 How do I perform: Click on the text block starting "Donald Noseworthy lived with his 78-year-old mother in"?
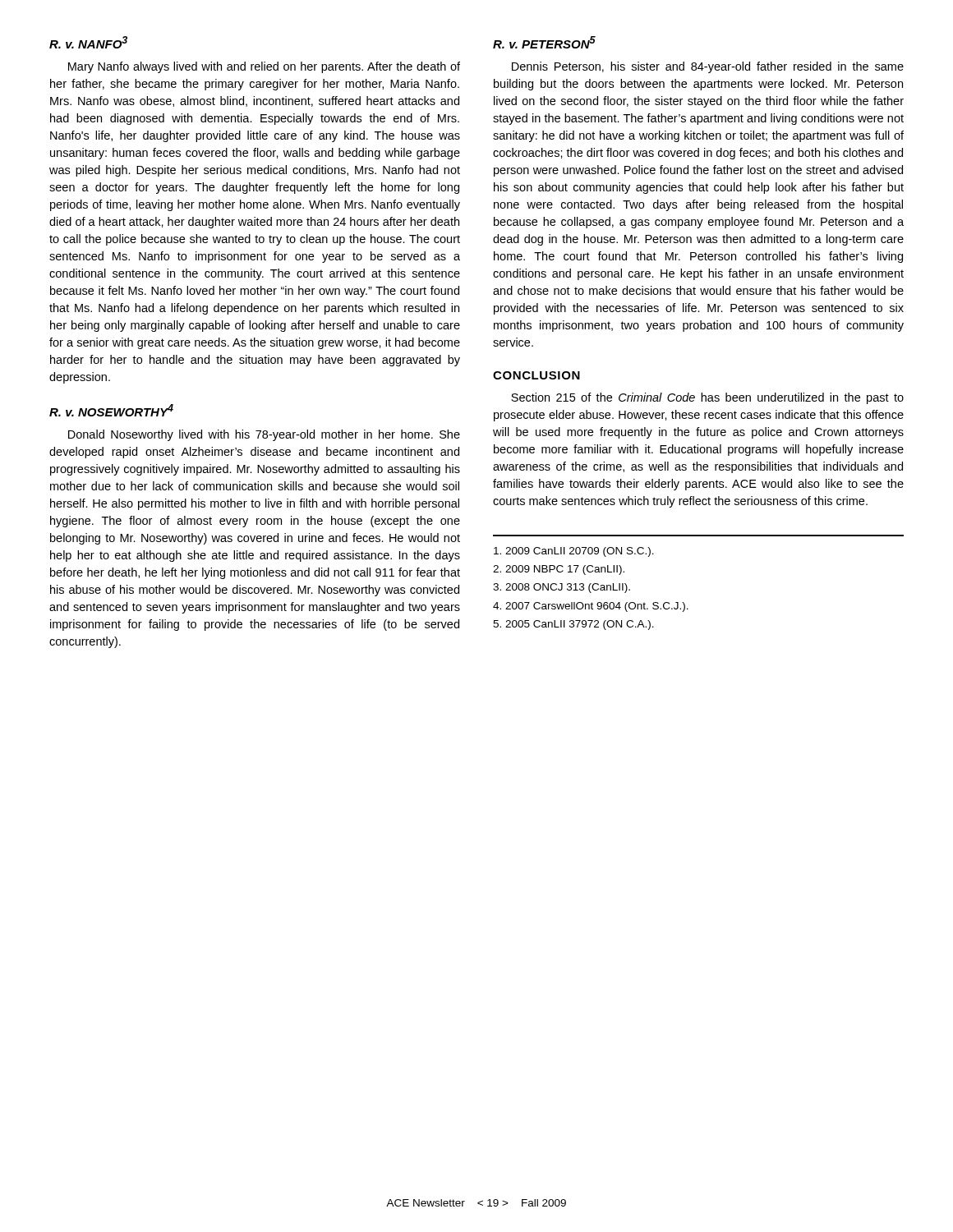tap(255, 538)
